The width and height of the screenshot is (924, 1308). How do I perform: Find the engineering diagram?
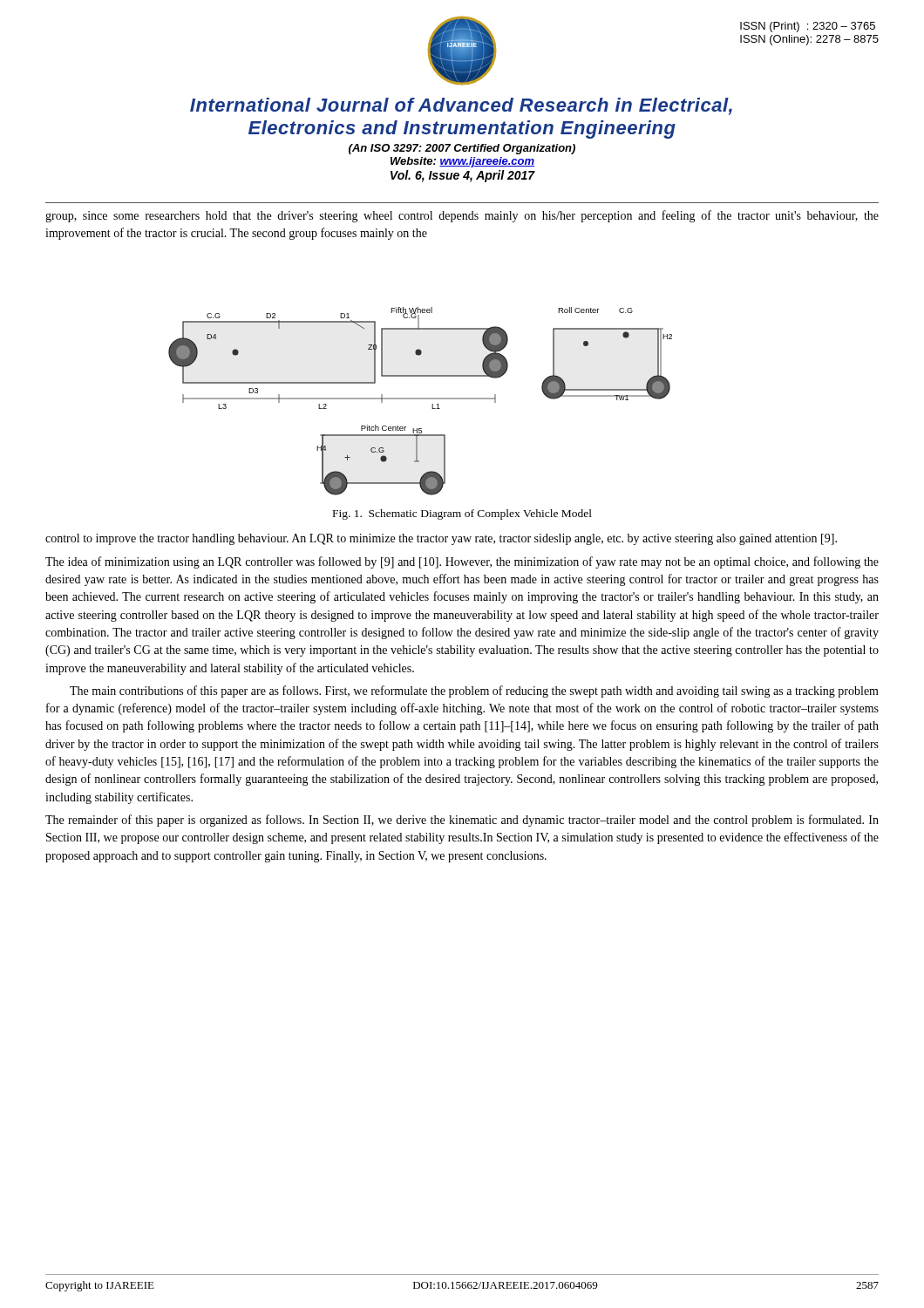(462, 377)
